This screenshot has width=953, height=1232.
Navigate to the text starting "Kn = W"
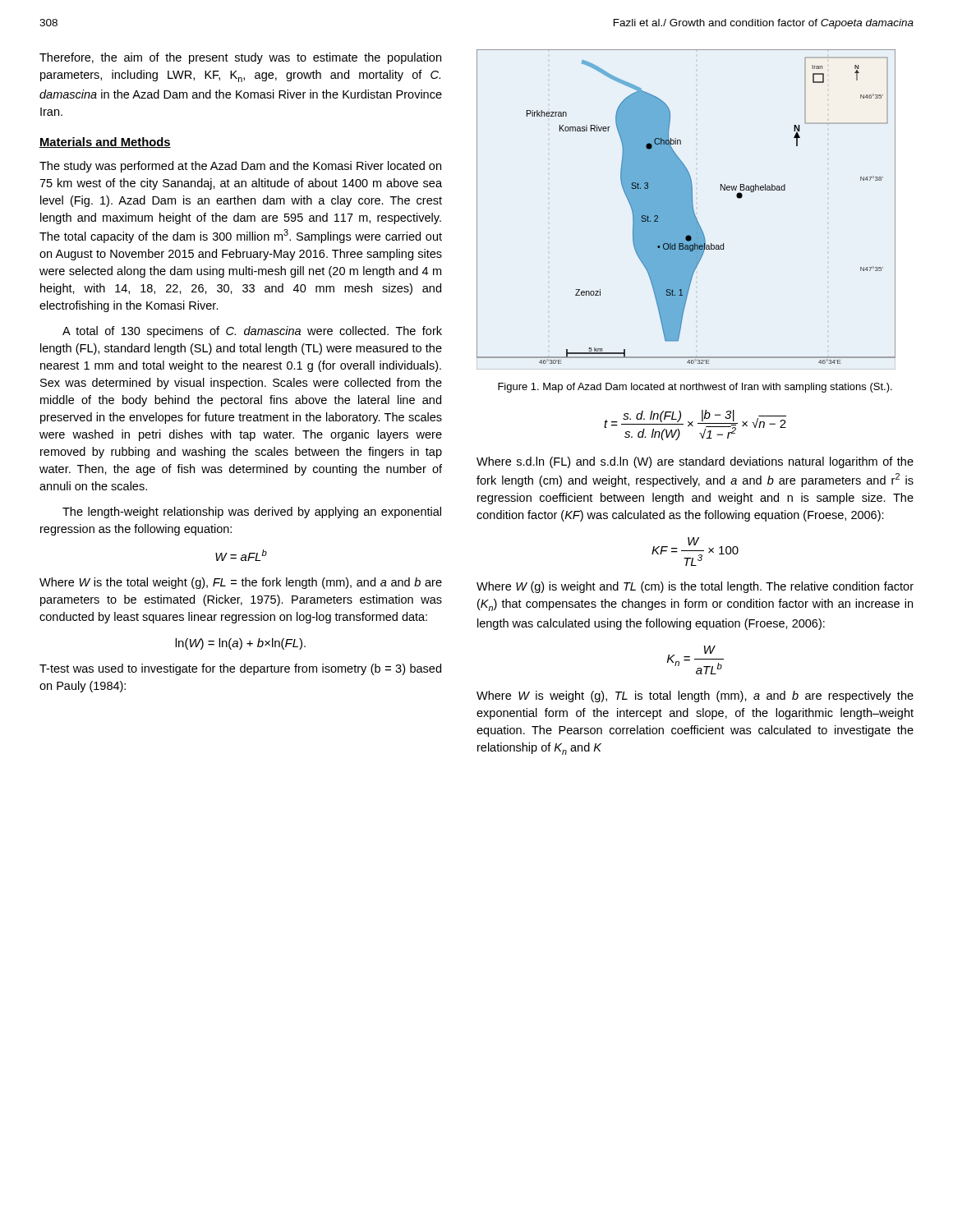coord(695,660)
